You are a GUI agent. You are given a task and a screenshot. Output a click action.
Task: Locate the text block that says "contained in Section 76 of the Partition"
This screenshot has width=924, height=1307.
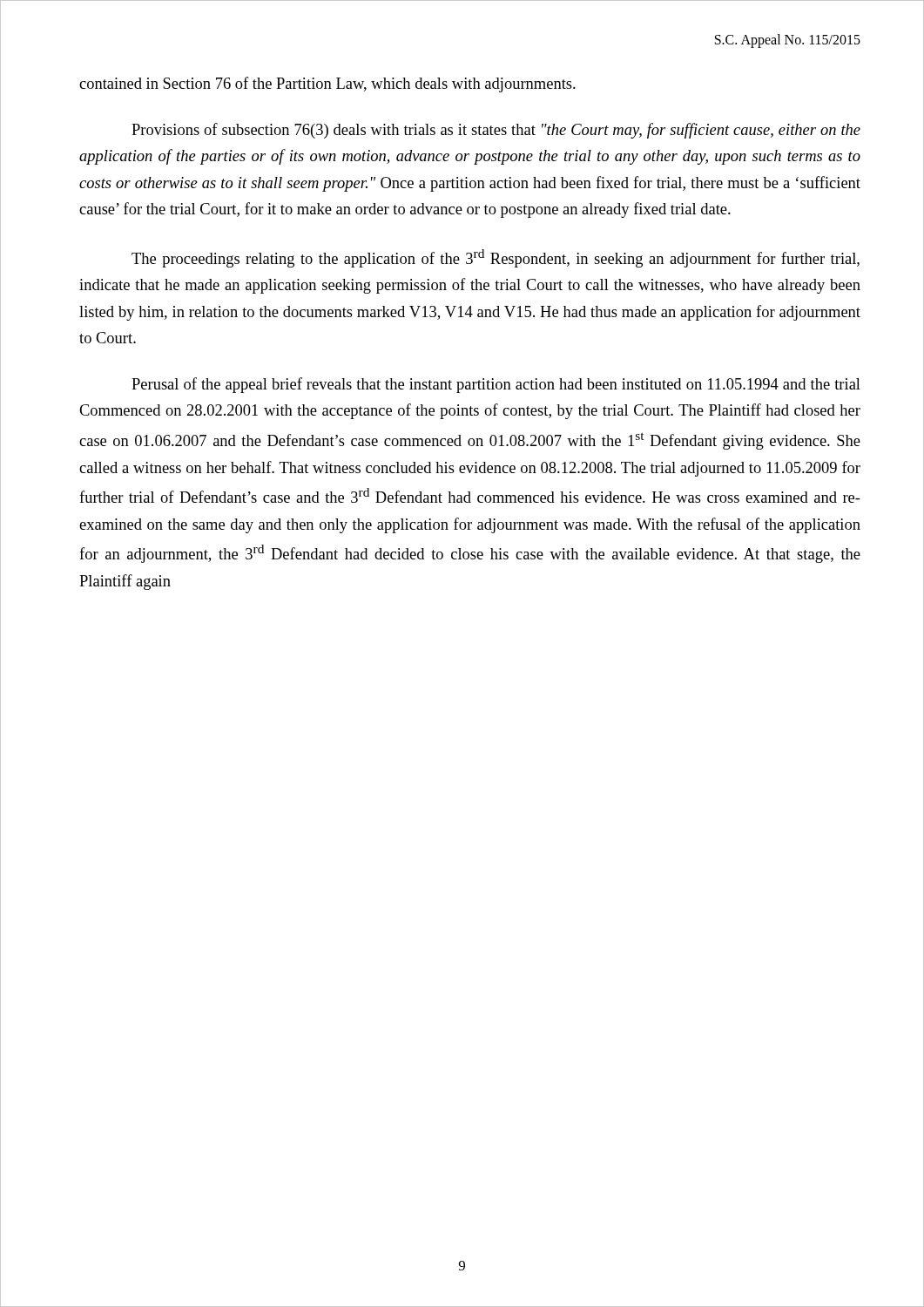328,84
